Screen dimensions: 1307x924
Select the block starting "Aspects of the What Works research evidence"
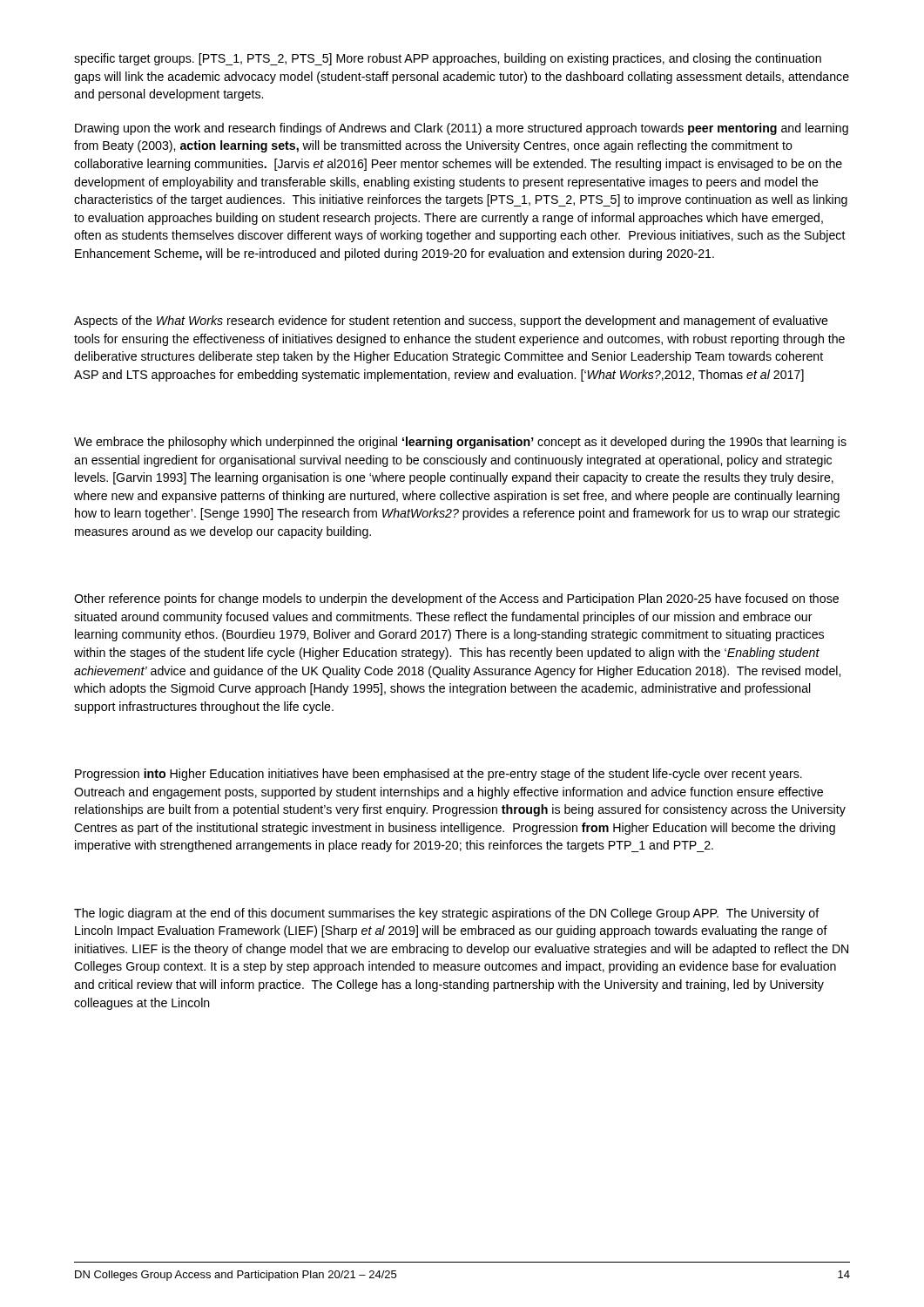point(460,348)
